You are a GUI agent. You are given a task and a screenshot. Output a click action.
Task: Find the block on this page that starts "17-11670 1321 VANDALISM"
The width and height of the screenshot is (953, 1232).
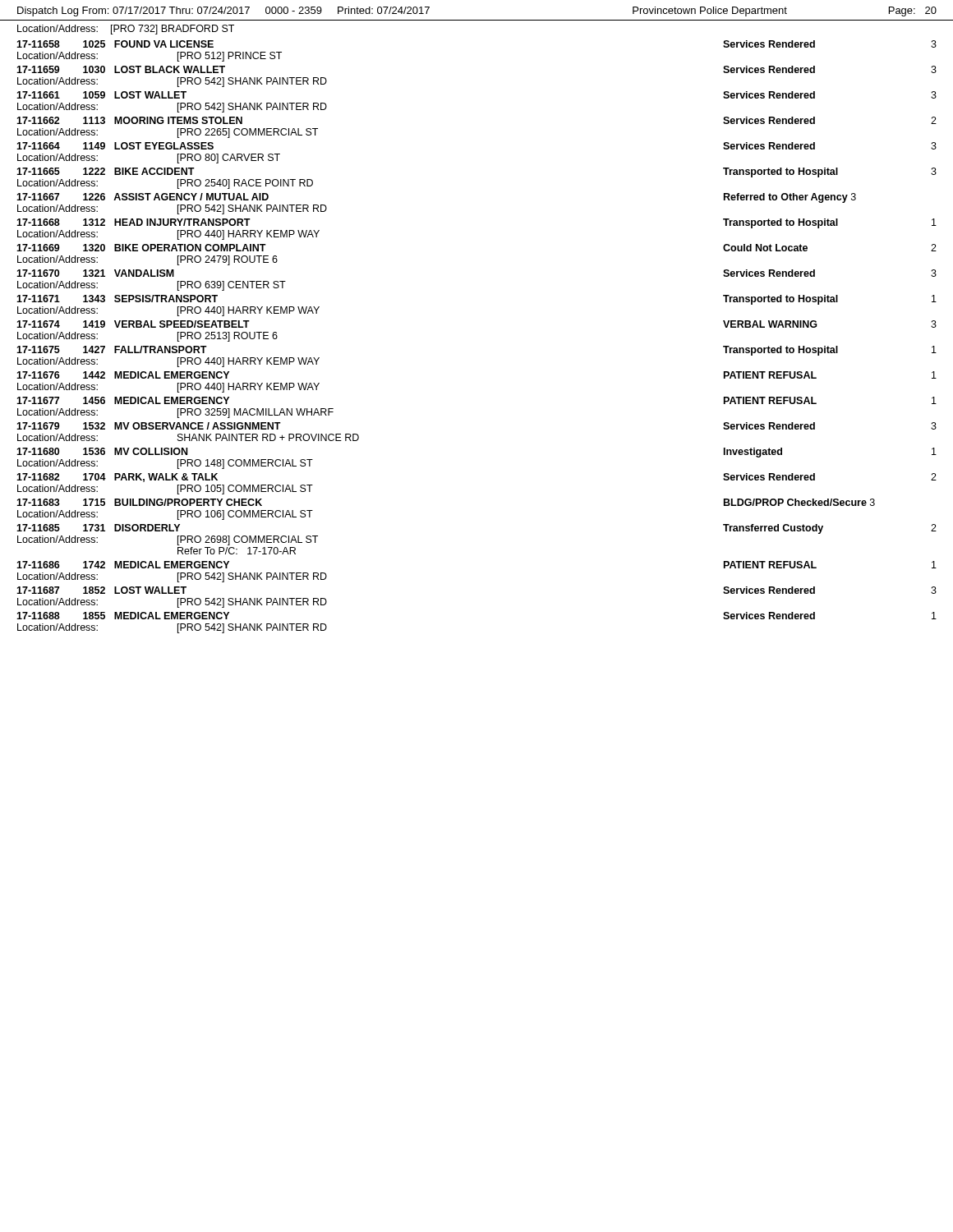point(38,271)
